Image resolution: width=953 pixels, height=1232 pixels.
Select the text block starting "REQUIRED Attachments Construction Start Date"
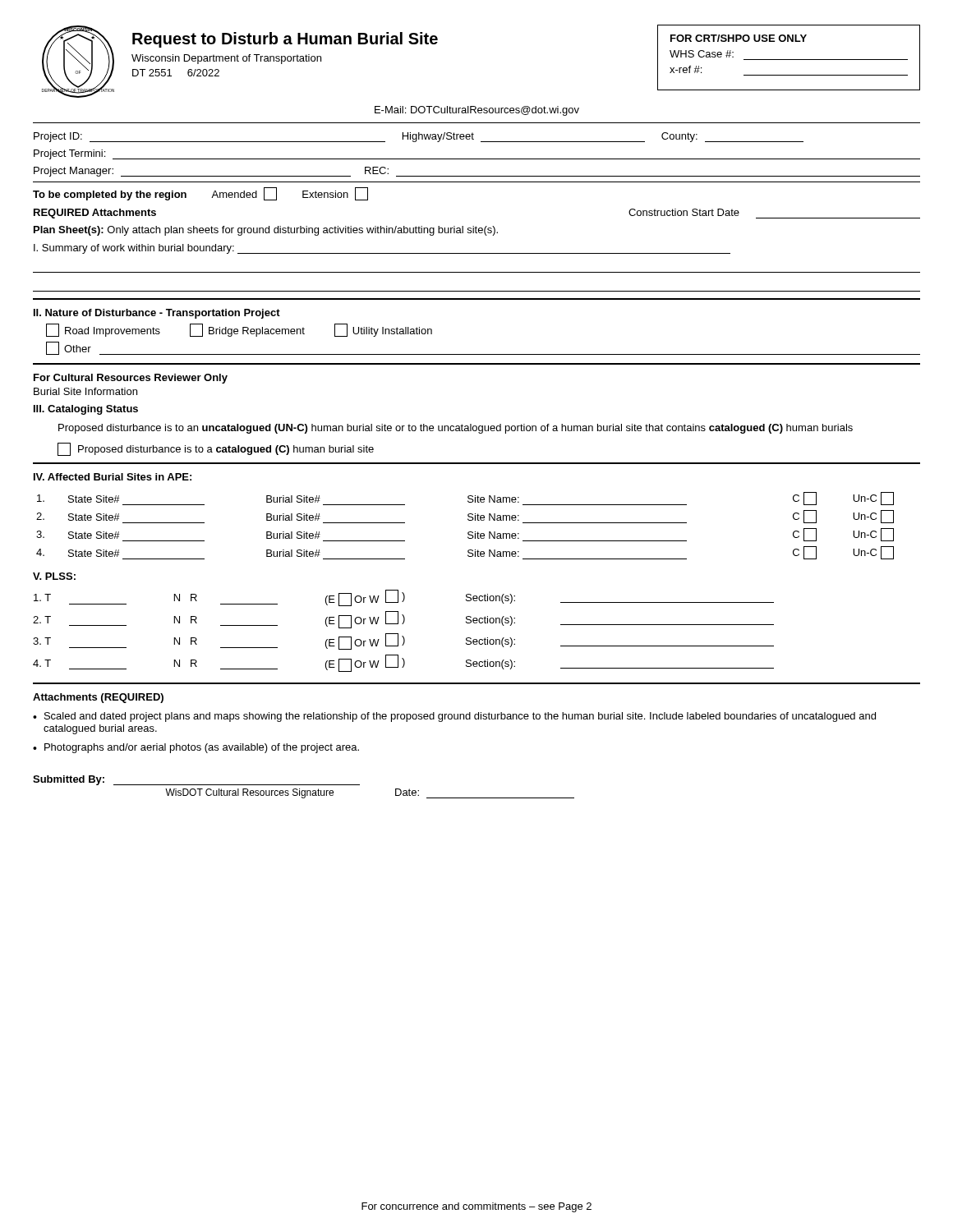87,214
